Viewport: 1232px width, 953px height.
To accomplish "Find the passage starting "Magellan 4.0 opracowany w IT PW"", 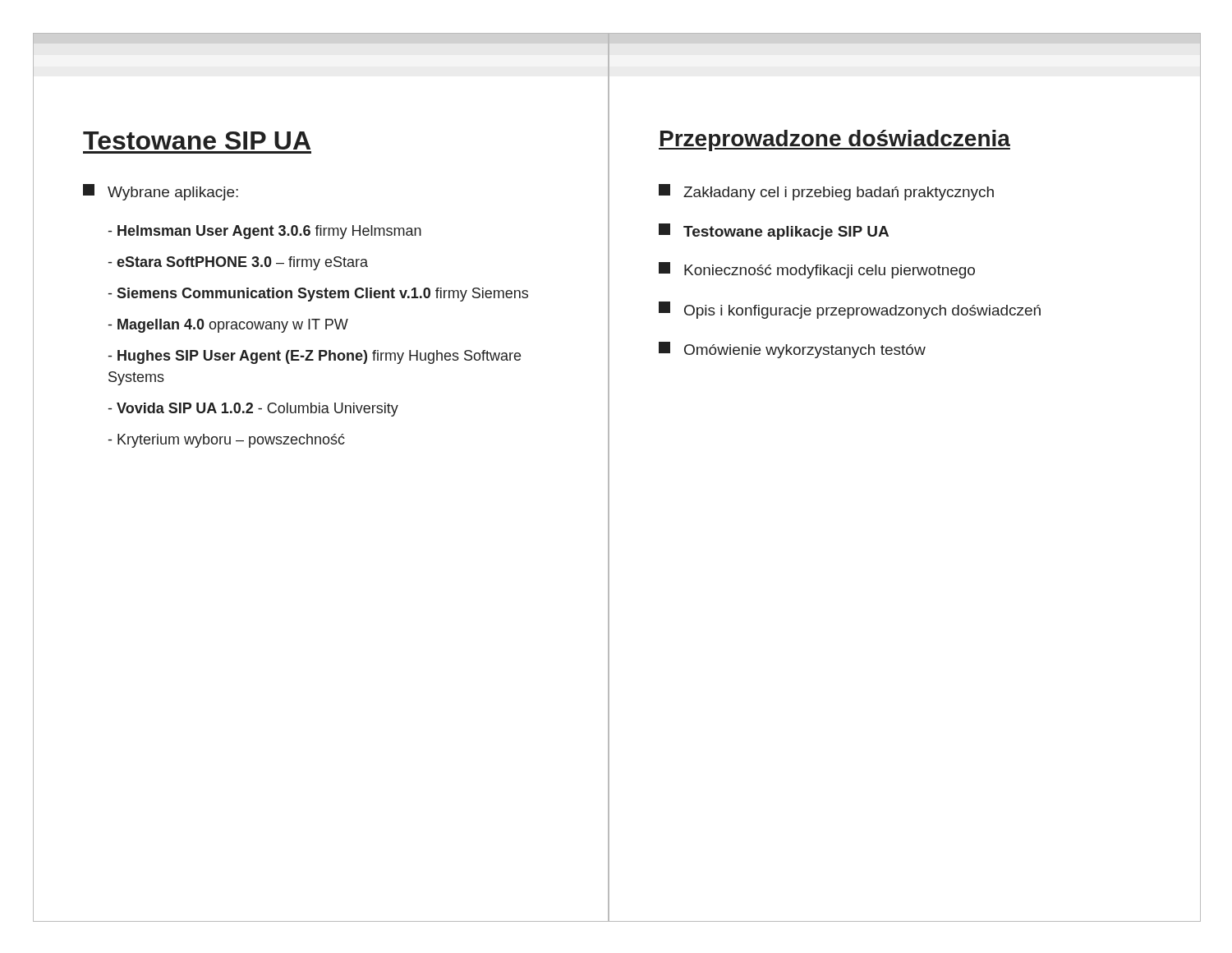I will pyautogui.click(x=228, y=324).
